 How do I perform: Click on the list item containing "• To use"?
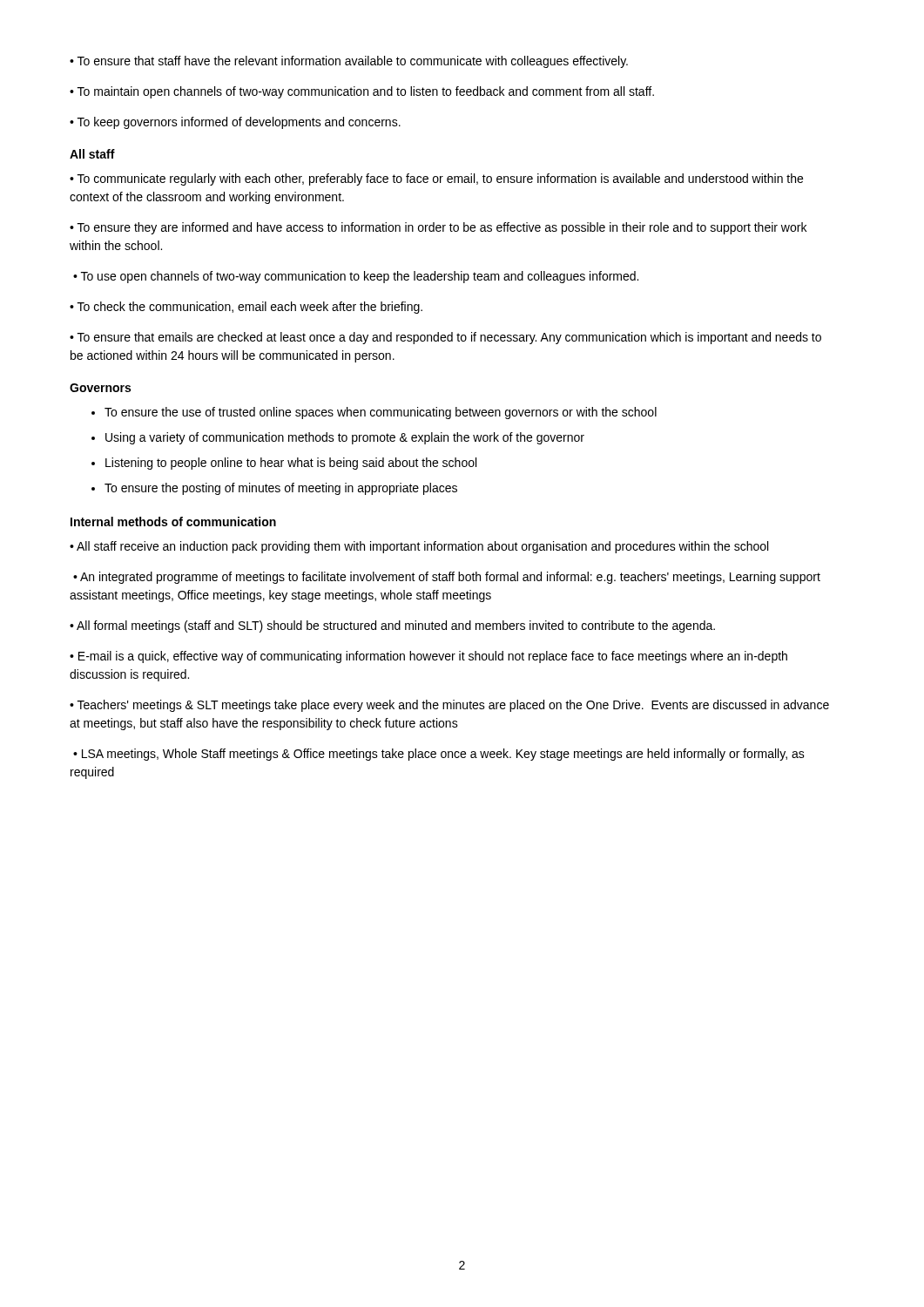coord(355,276)
